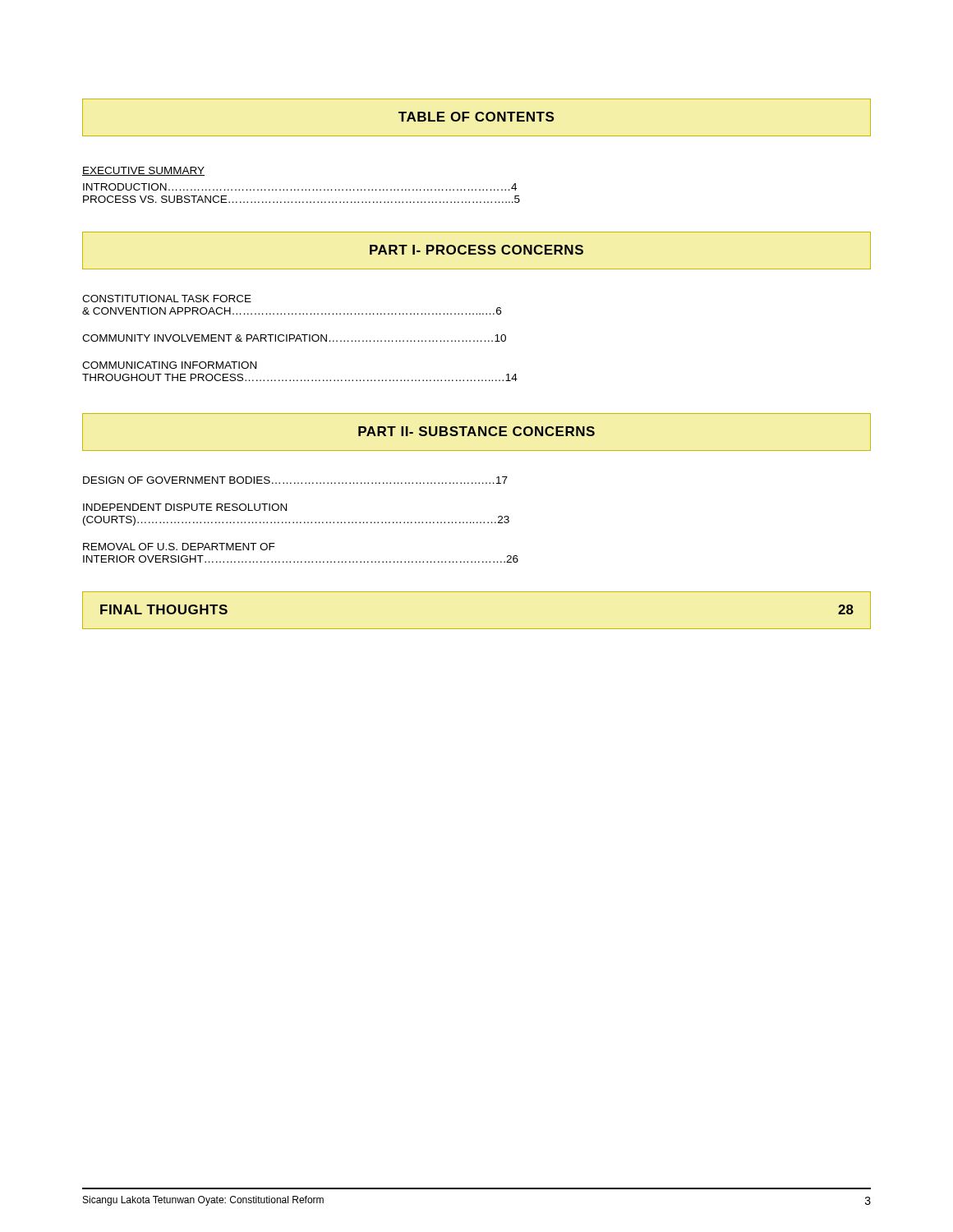Locate the section header that says "EXECUTIVE SUMMARY"
Viewport: 953px width, 1232px height.
(x=143, y=170)
